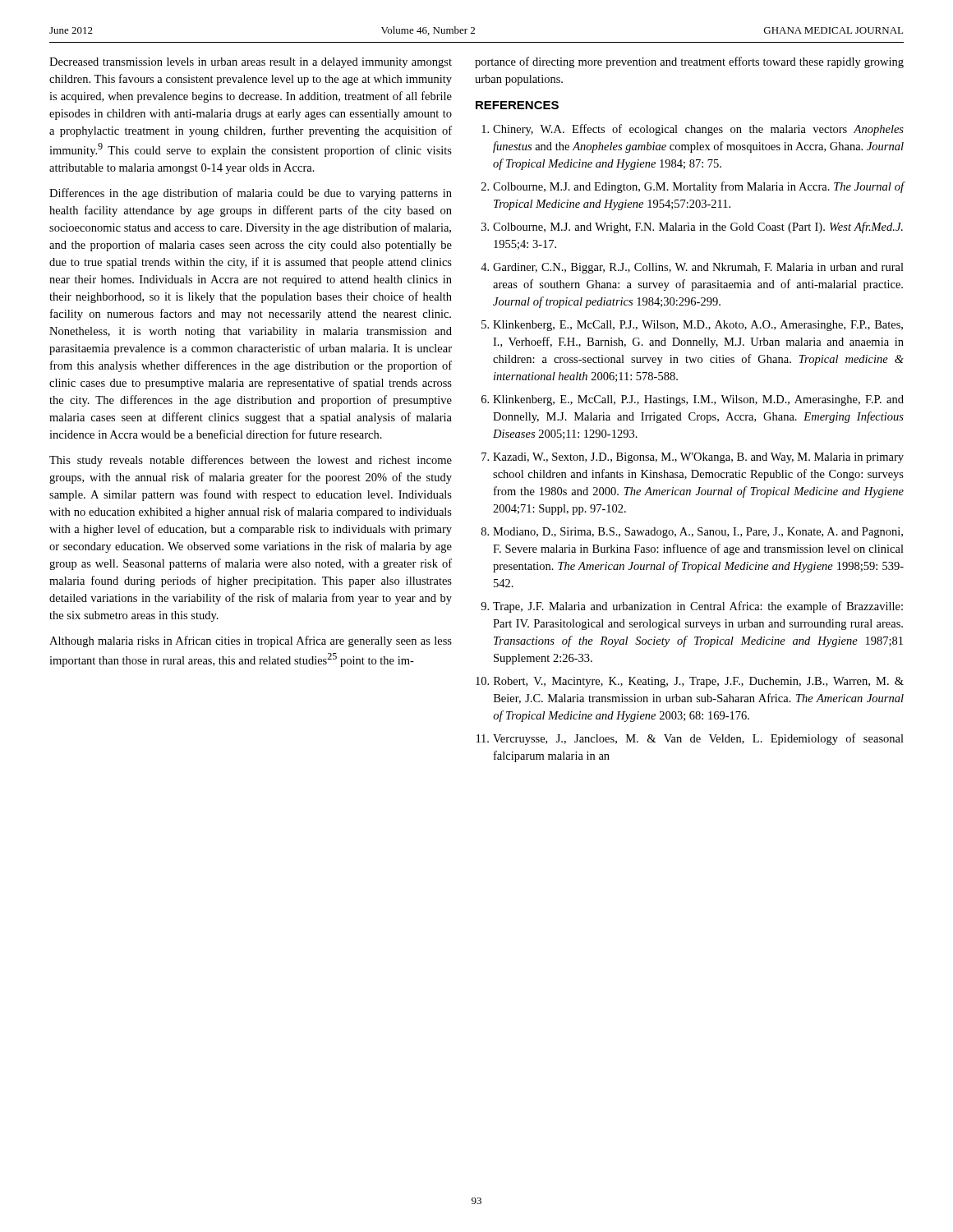Navigate to the region starting "10. Robert, V., Macintyre, K.,"

click(689, 699)
